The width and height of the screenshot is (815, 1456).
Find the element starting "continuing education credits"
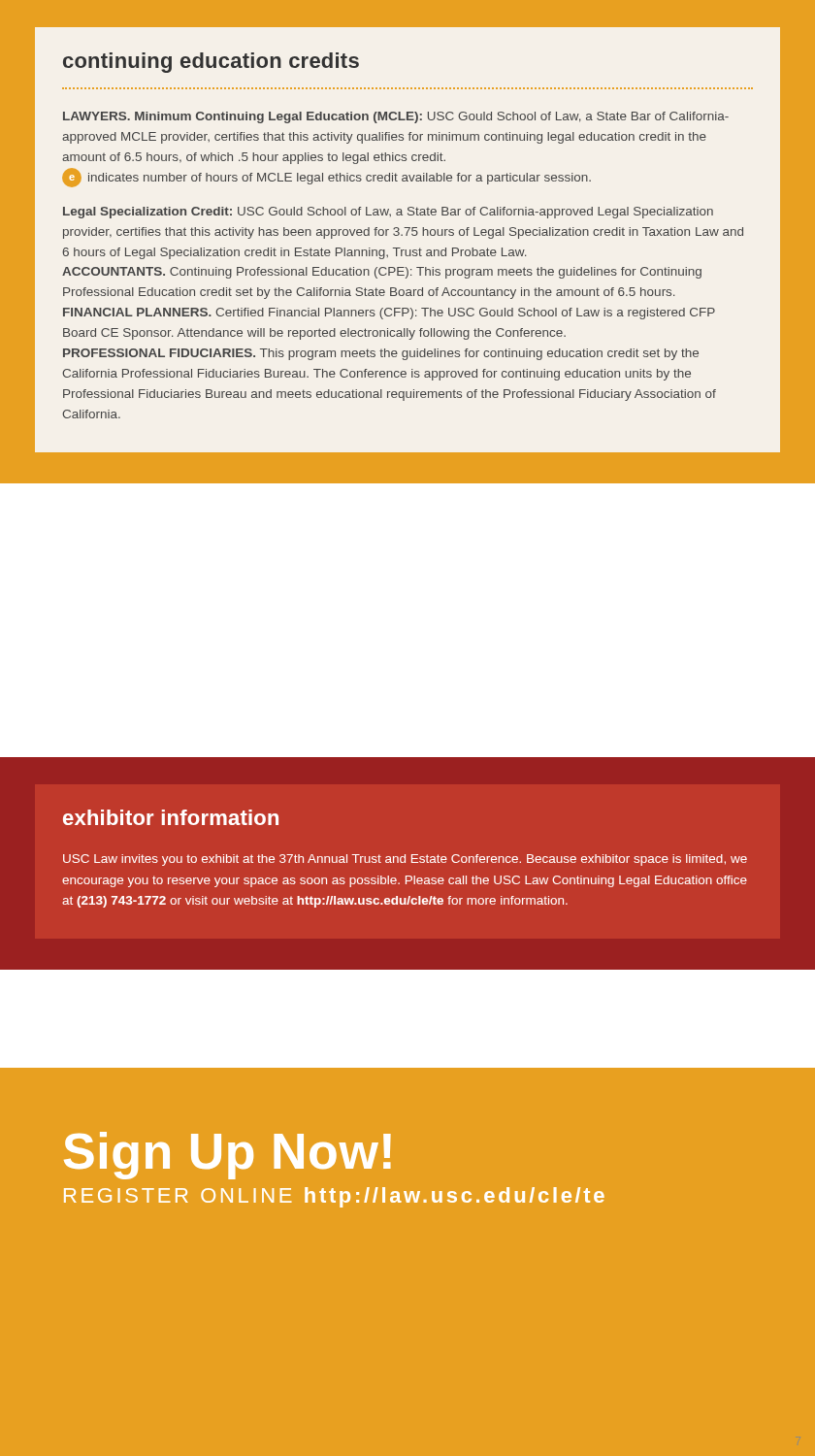pyautogui.click(x=211, y=61)
